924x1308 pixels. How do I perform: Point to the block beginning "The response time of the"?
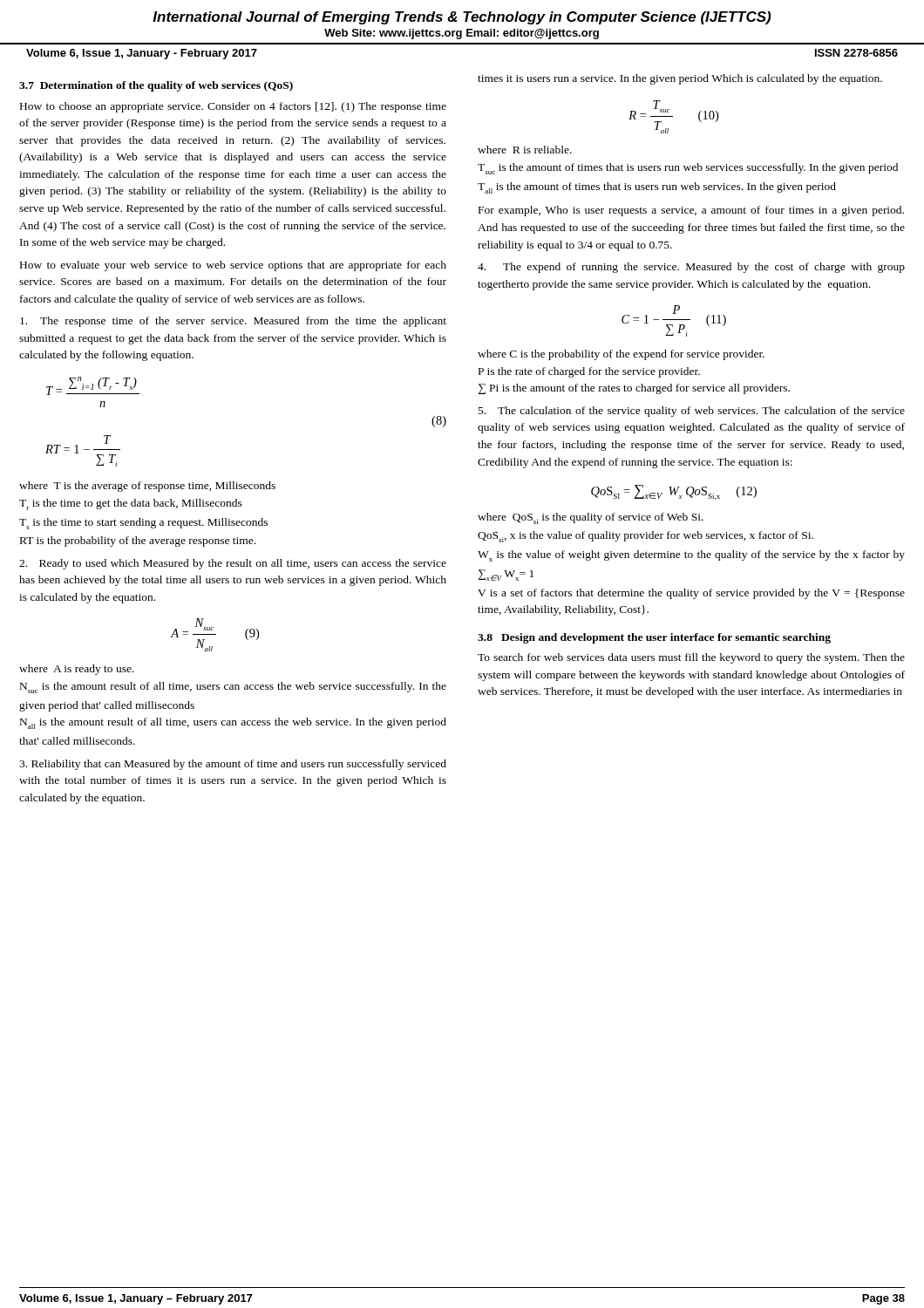coord(233,338)
